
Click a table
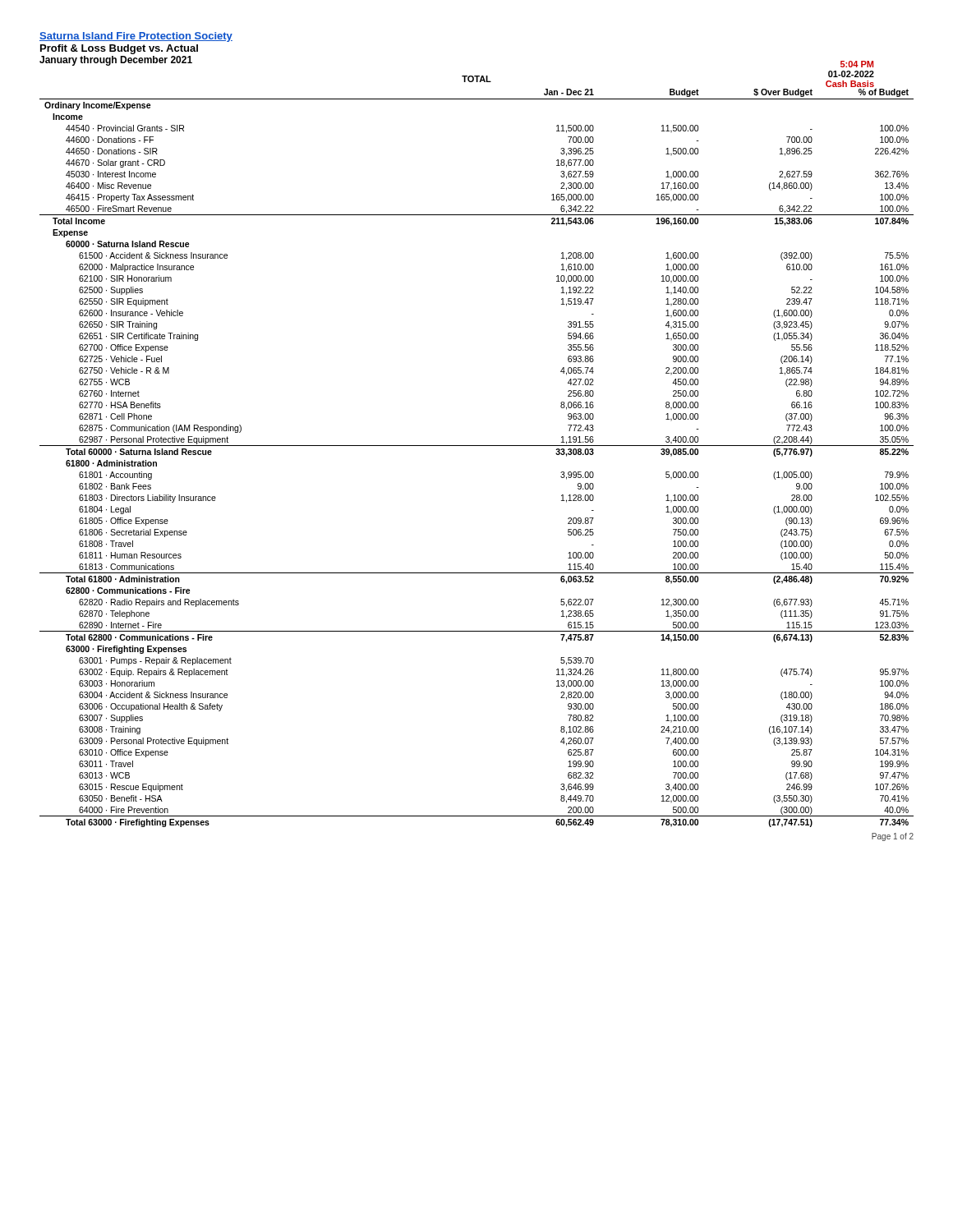point(476,451)
